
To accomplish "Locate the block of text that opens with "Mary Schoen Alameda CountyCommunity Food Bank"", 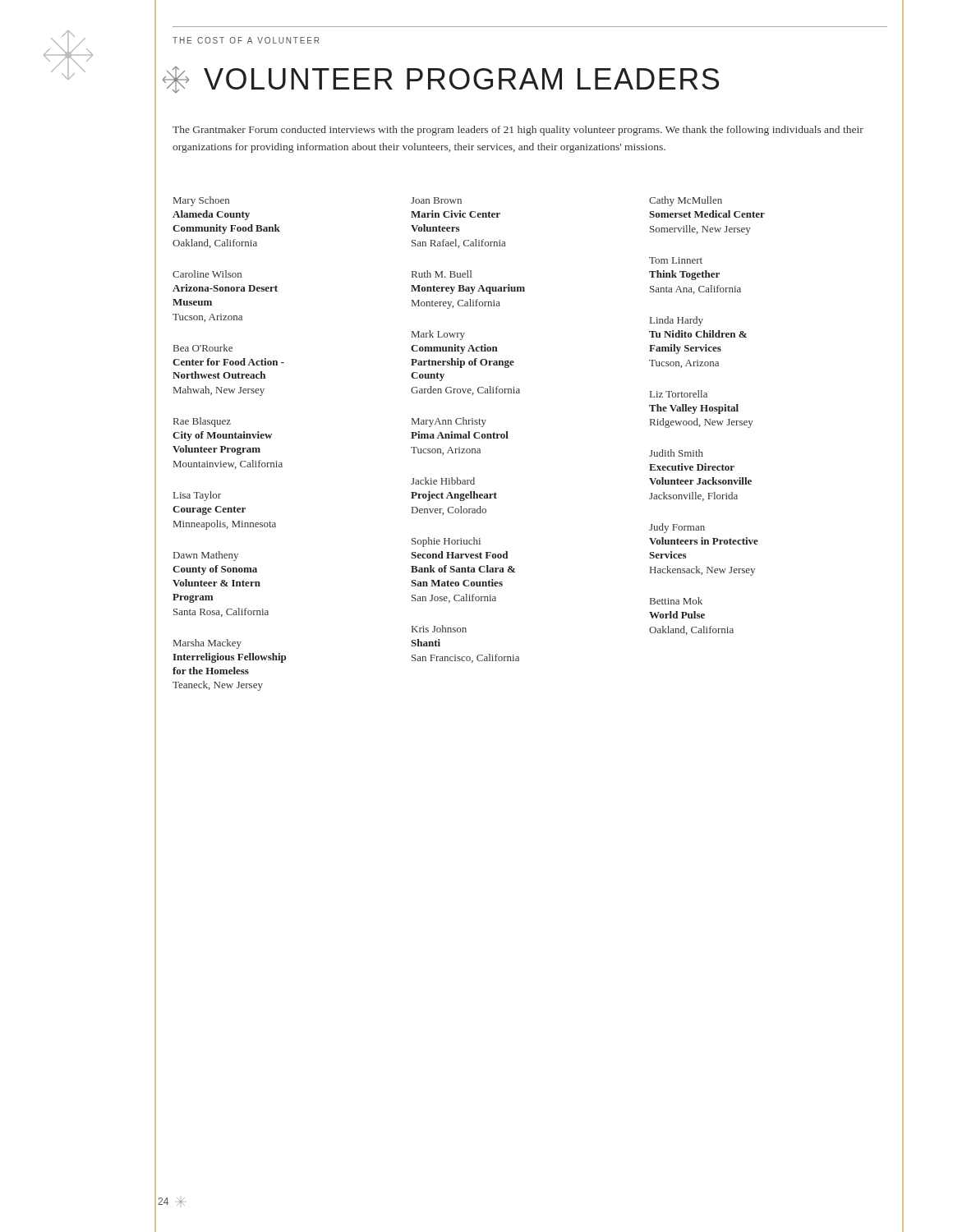I will pyautogui.click(x=283, y=222).
